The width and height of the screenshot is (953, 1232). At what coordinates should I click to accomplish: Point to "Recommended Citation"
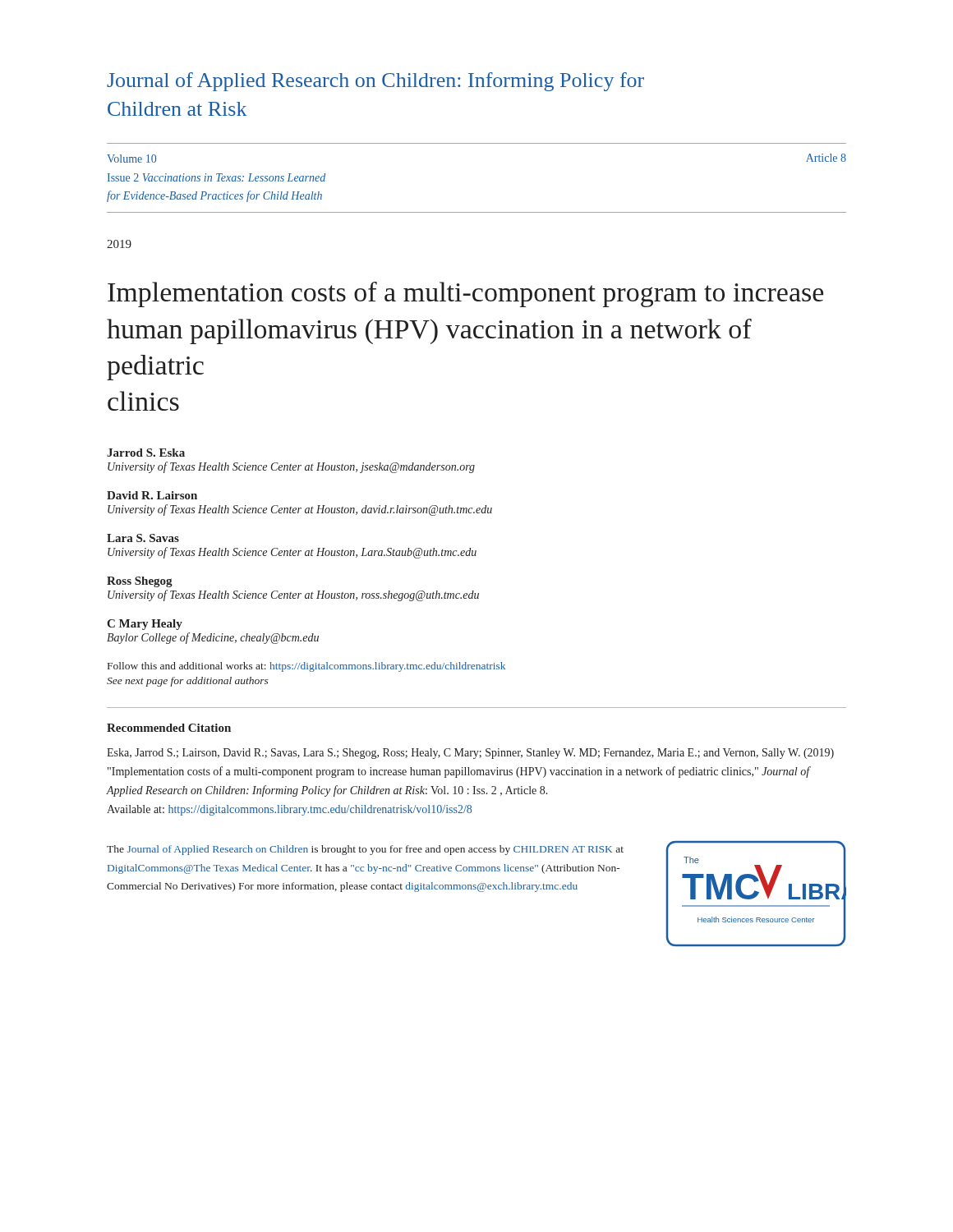click(x=169, y=728)
